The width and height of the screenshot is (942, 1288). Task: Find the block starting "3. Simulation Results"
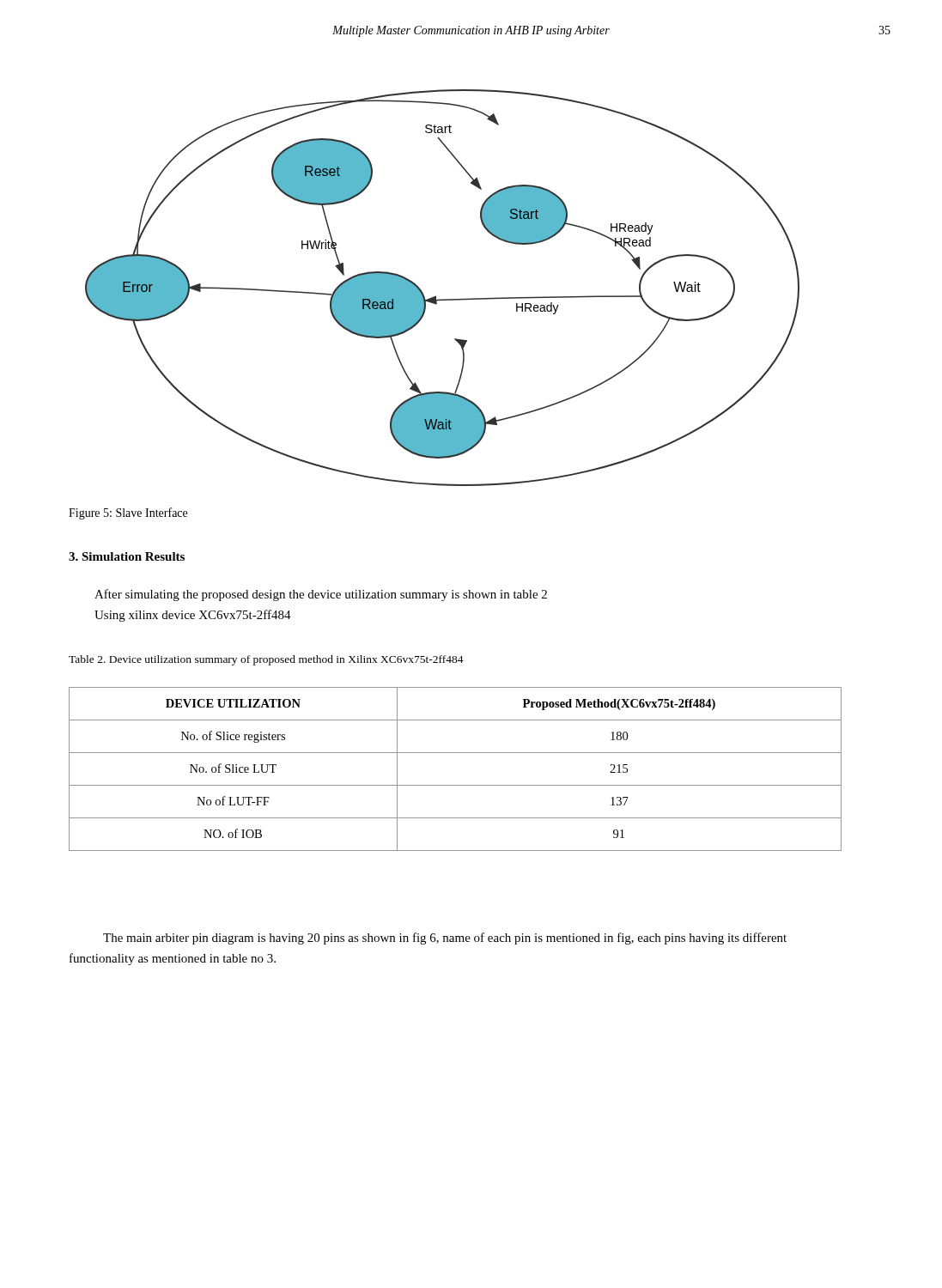click(127, 556)
